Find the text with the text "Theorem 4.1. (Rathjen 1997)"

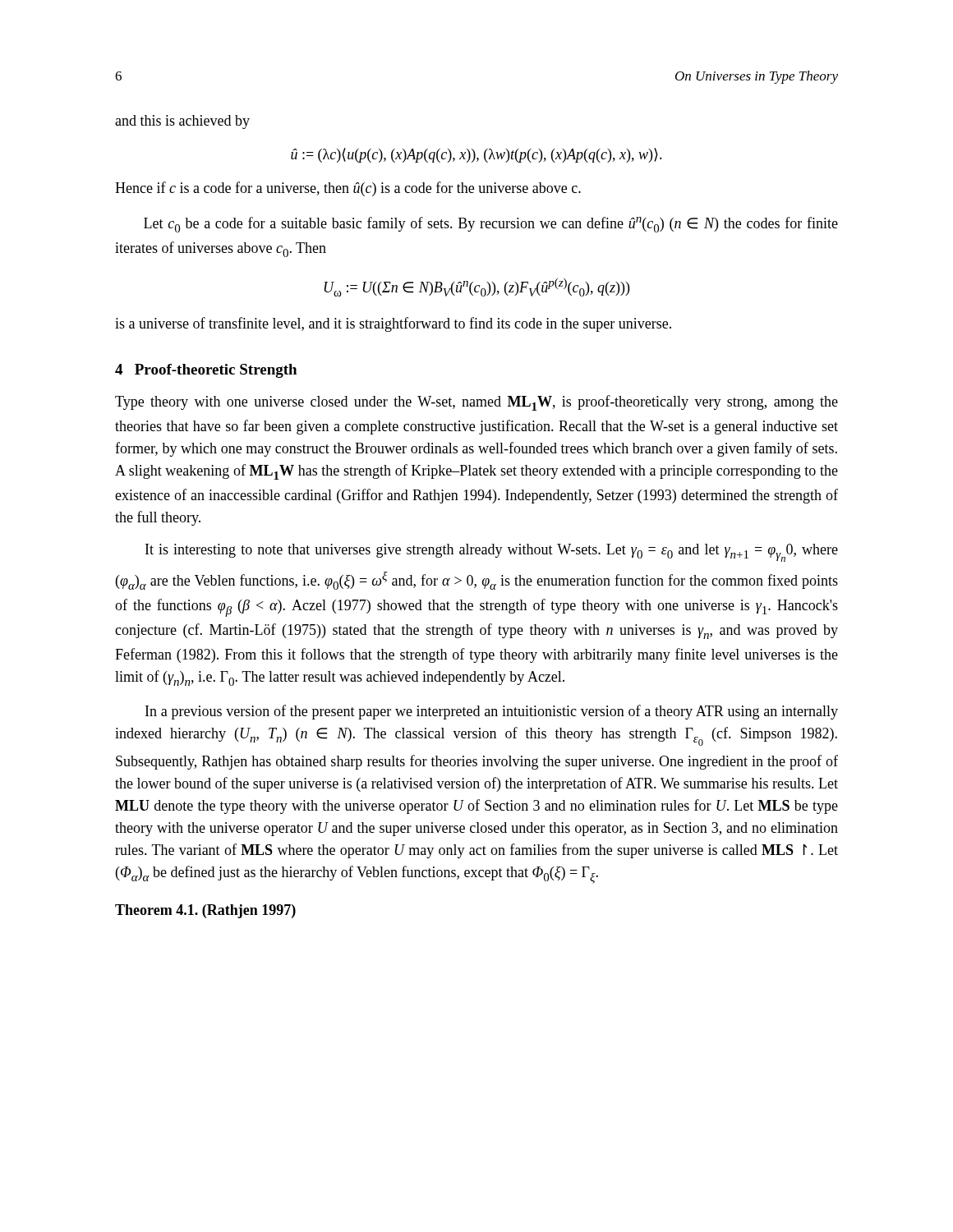205,910
